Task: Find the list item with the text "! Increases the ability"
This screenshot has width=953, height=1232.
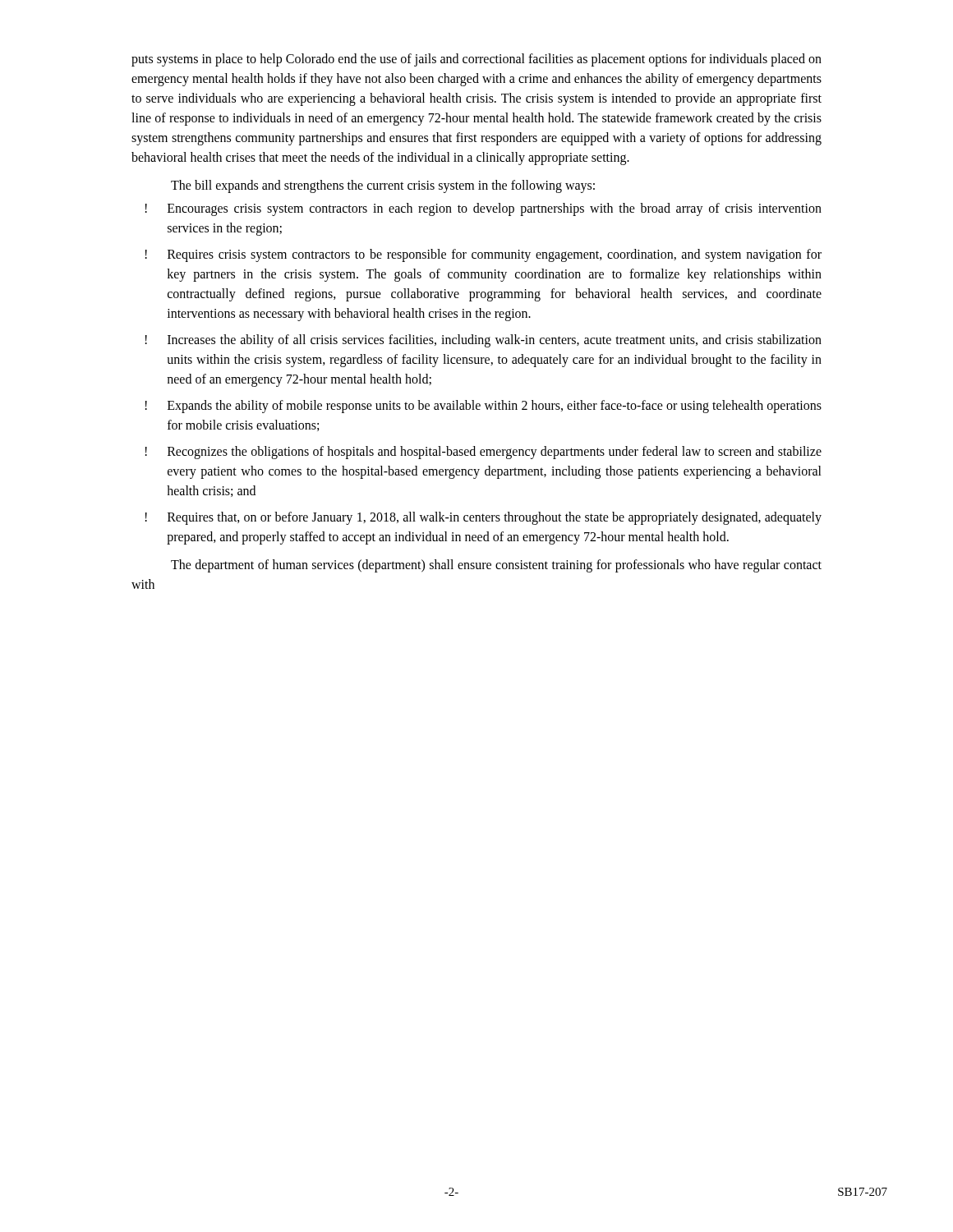Action: point(476,360)
